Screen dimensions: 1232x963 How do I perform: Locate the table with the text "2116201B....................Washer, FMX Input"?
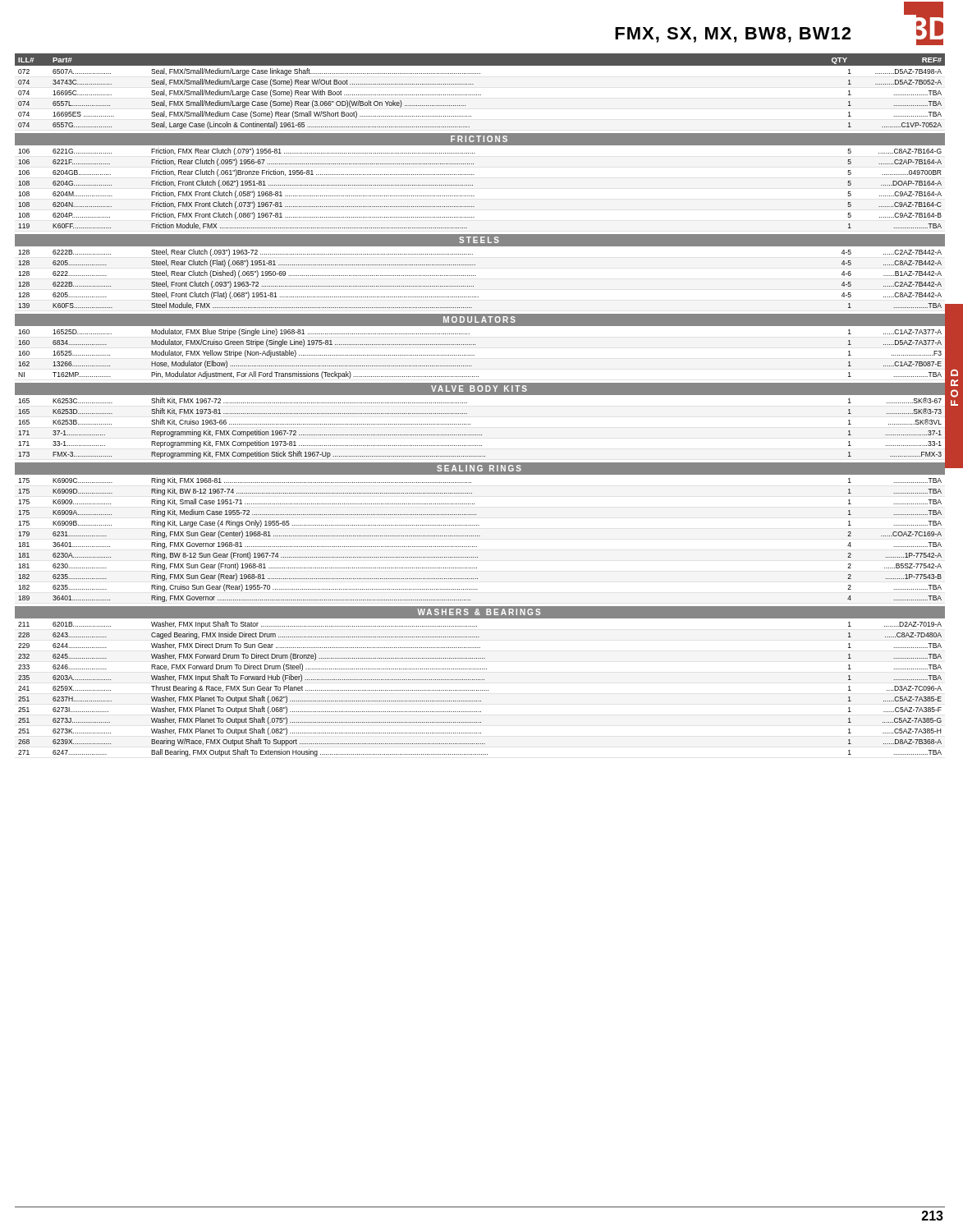pyautogui.click(x=480, y=689)
